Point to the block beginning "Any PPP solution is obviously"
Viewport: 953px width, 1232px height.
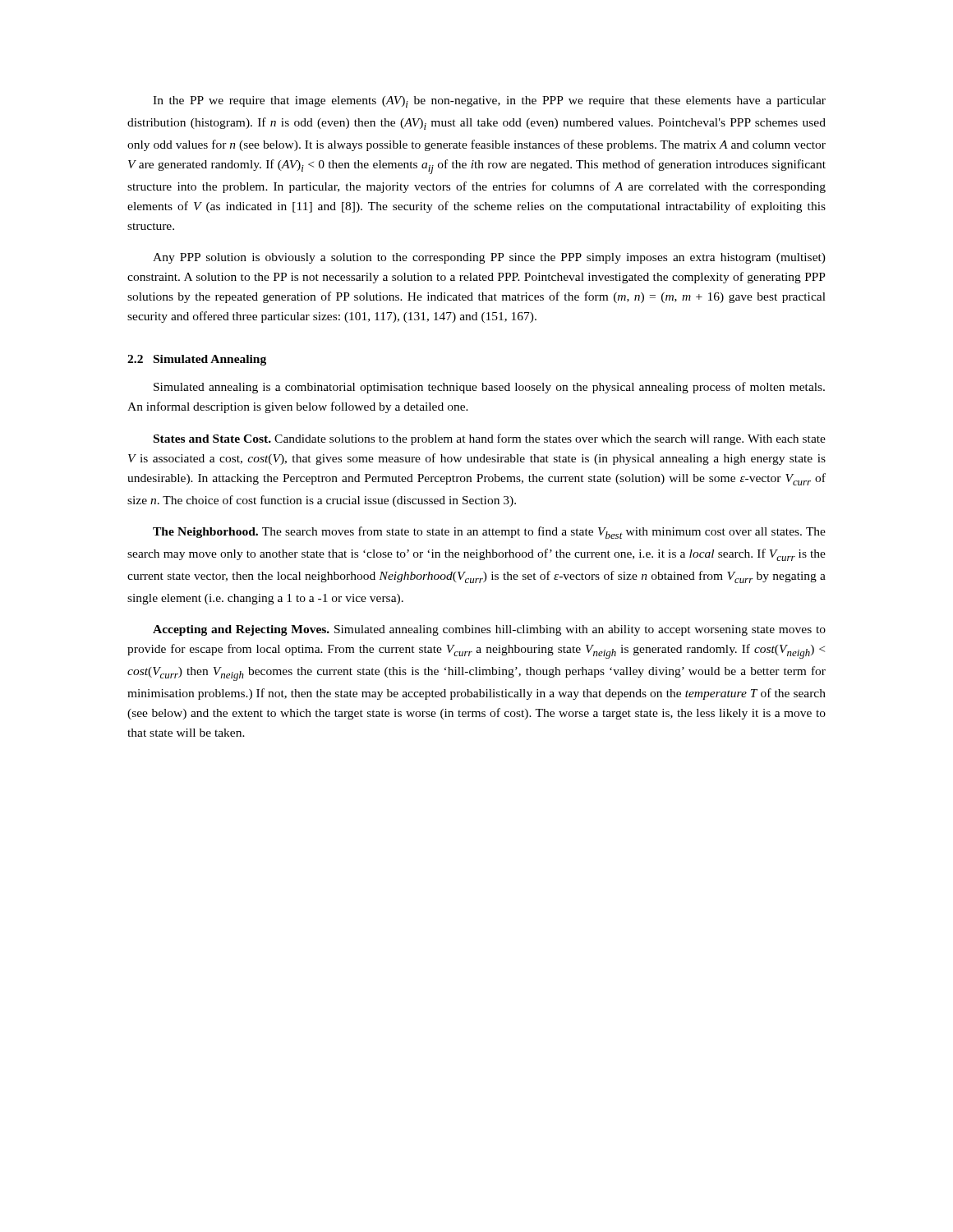[x=476, y=287]
